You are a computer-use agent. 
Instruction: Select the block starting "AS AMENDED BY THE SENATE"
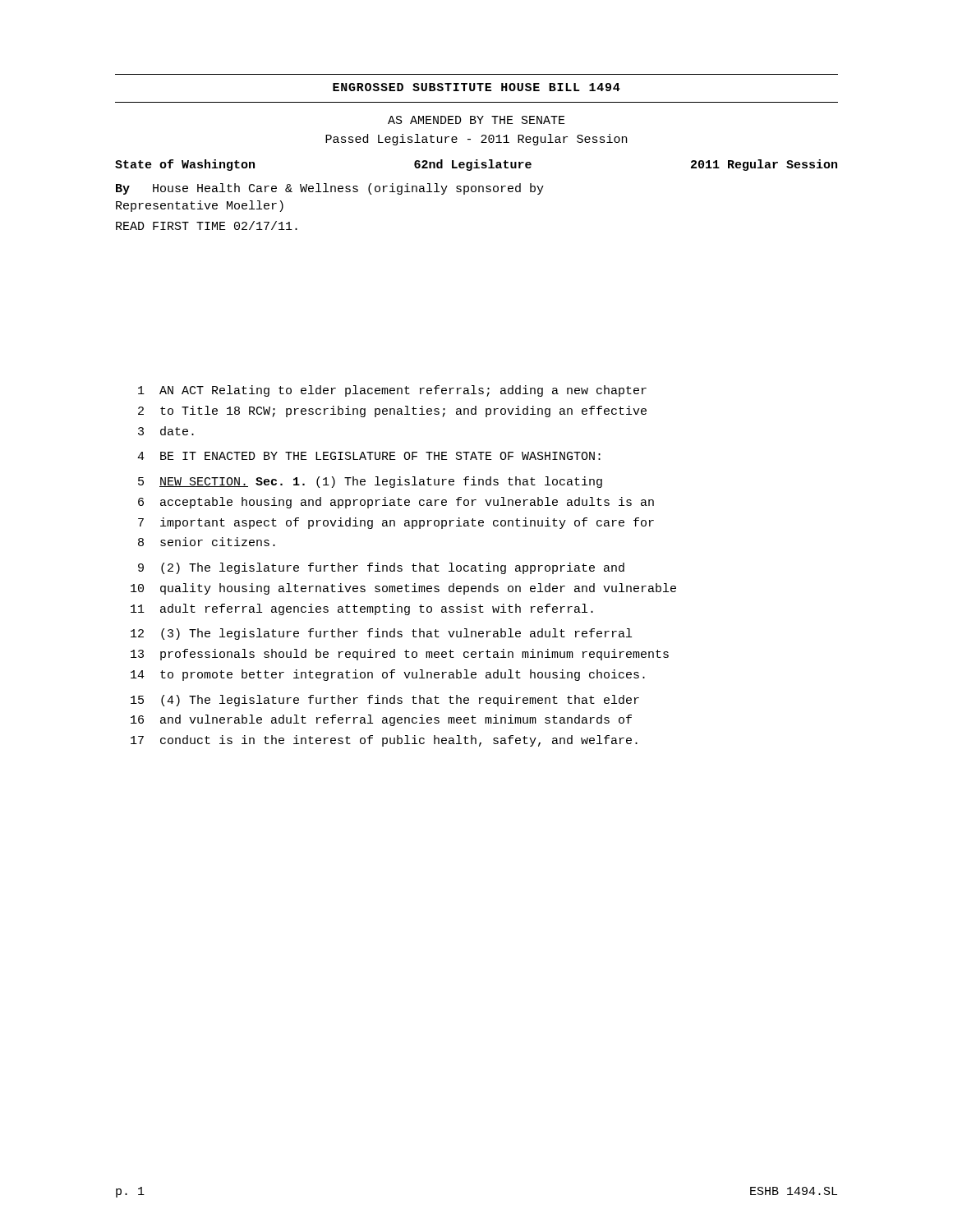click(x=476, y=121)
